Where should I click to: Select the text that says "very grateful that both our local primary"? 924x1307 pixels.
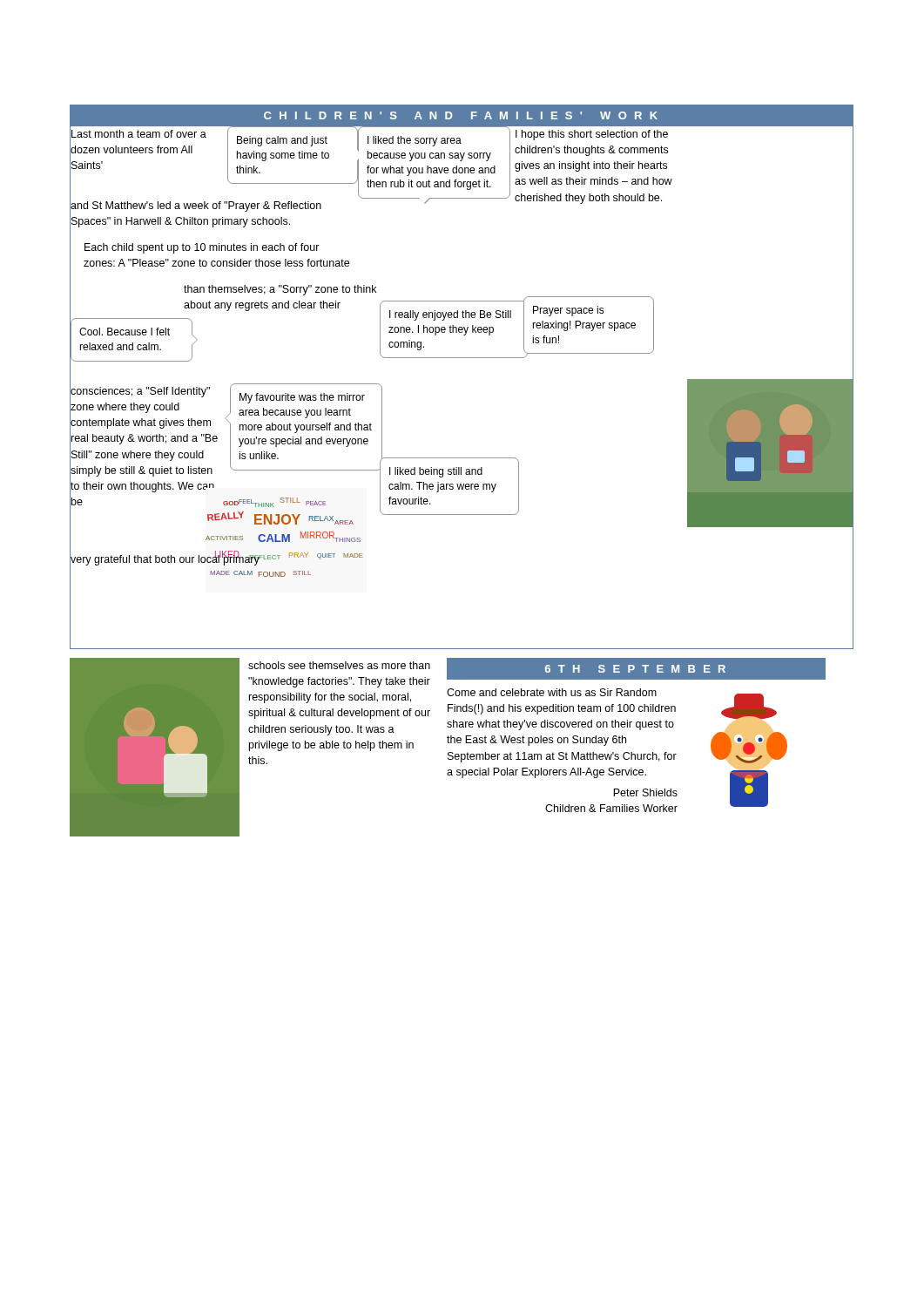click(165, 559)
